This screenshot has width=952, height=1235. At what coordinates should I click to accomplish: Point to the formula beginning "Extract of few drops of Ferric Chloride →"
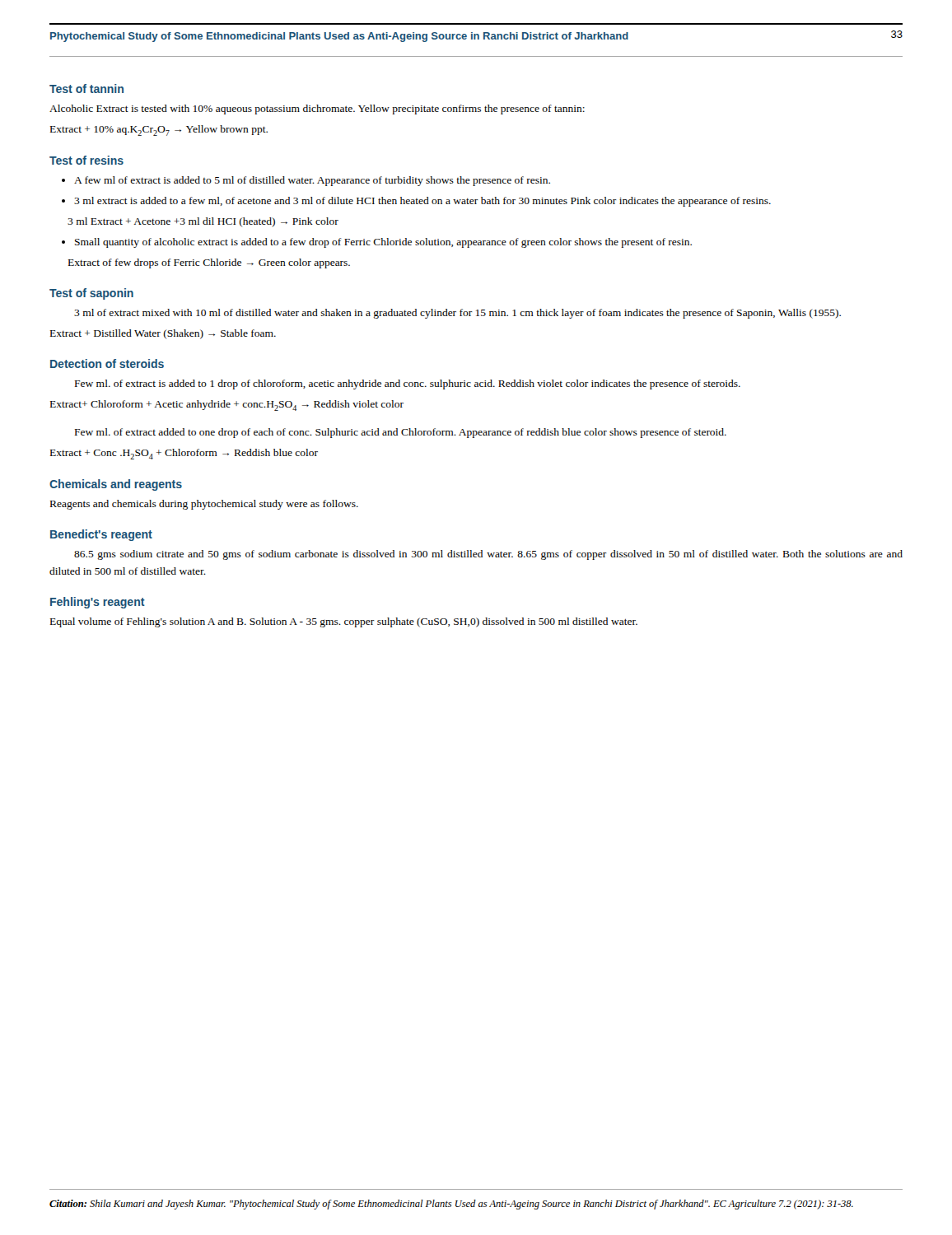pos(209,262)
